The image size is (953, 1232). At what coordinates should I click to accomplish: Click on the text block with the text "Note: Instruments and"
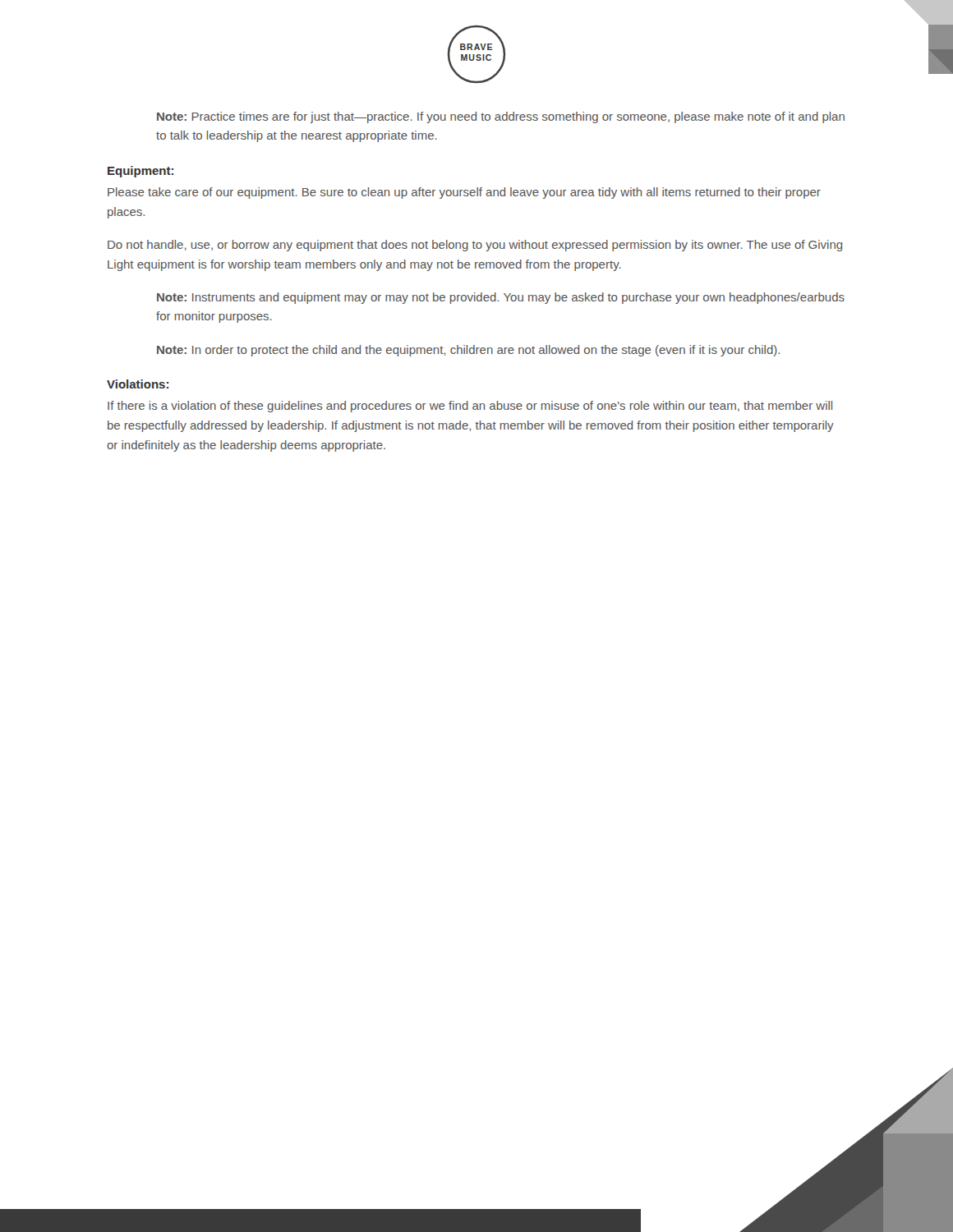point(500,306)
